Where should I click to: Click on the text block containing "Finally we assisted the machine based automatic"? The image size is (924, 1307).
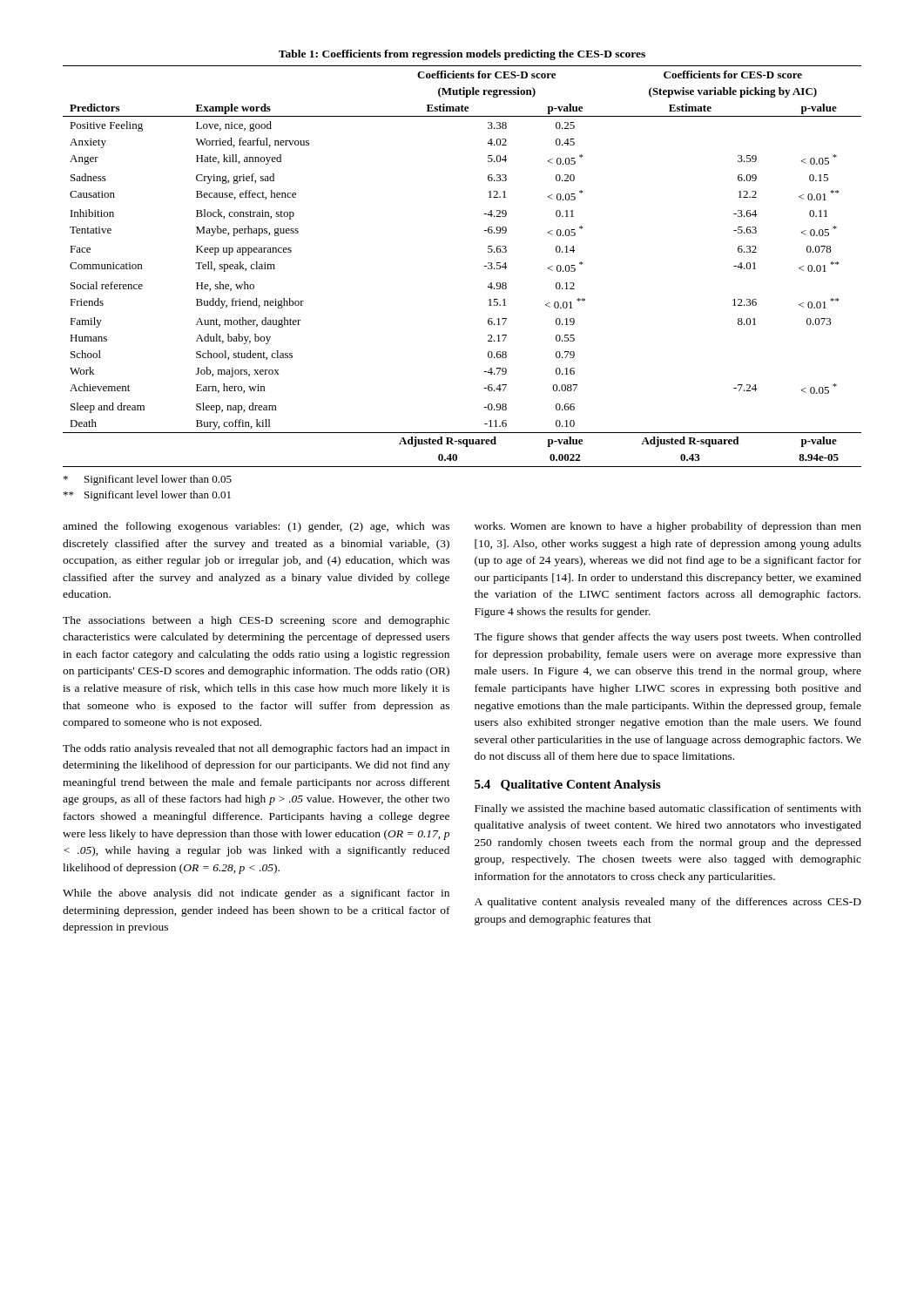coord(668,842)
